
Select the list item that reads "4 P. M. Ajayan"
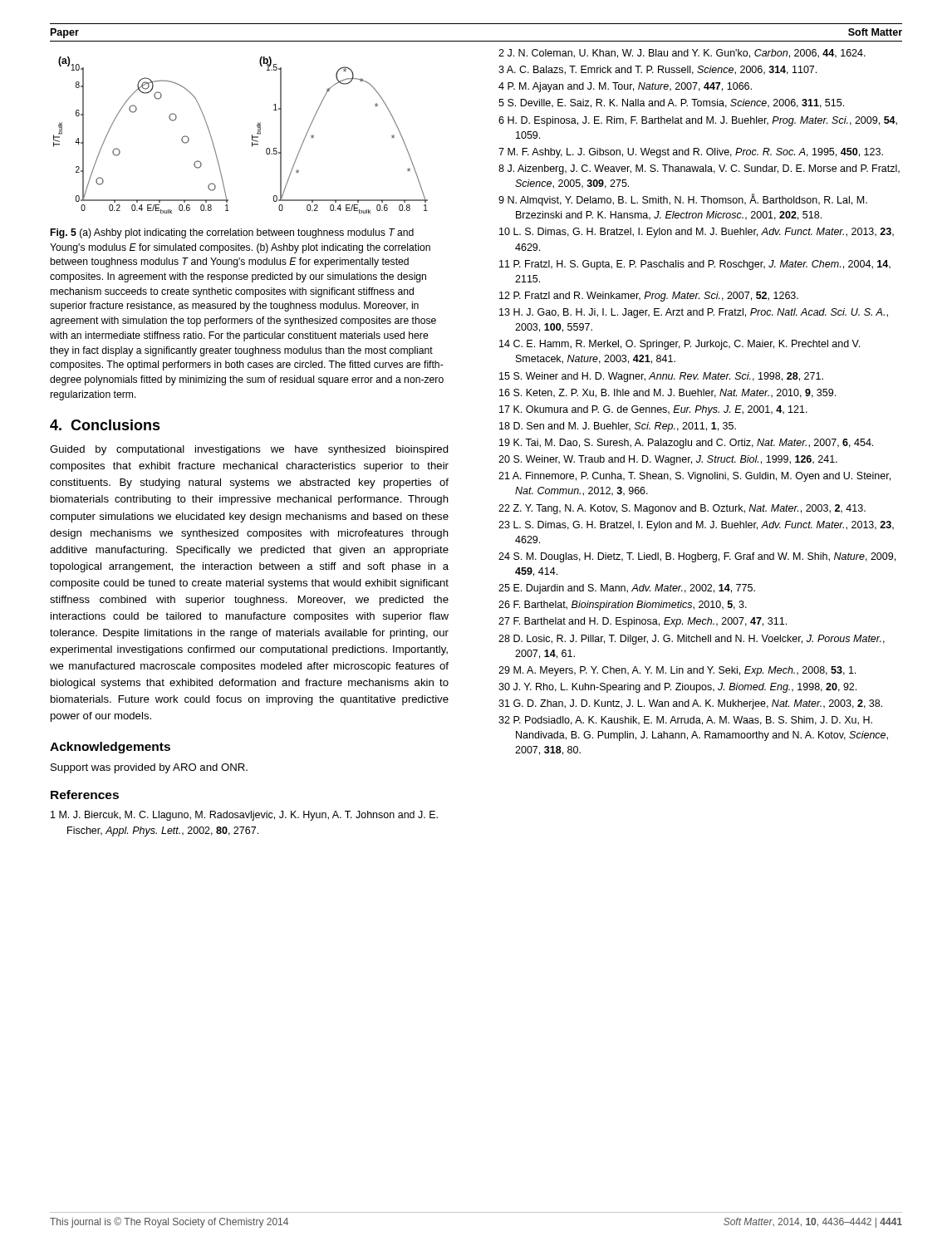coord(626,87)
